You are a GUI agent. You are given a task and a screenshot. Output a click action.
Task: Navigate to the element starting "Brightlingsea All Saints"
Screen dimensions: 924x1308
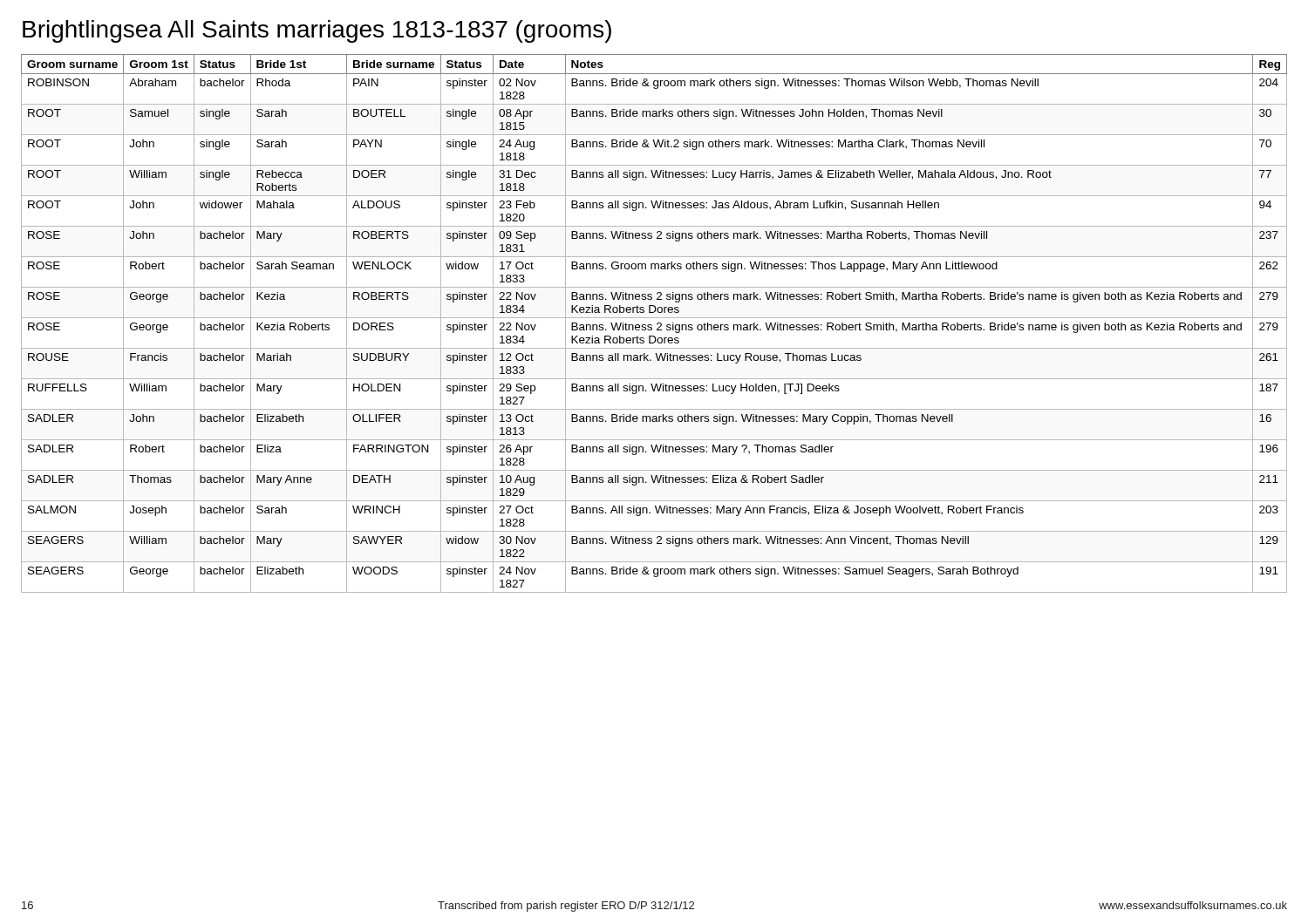317,31
